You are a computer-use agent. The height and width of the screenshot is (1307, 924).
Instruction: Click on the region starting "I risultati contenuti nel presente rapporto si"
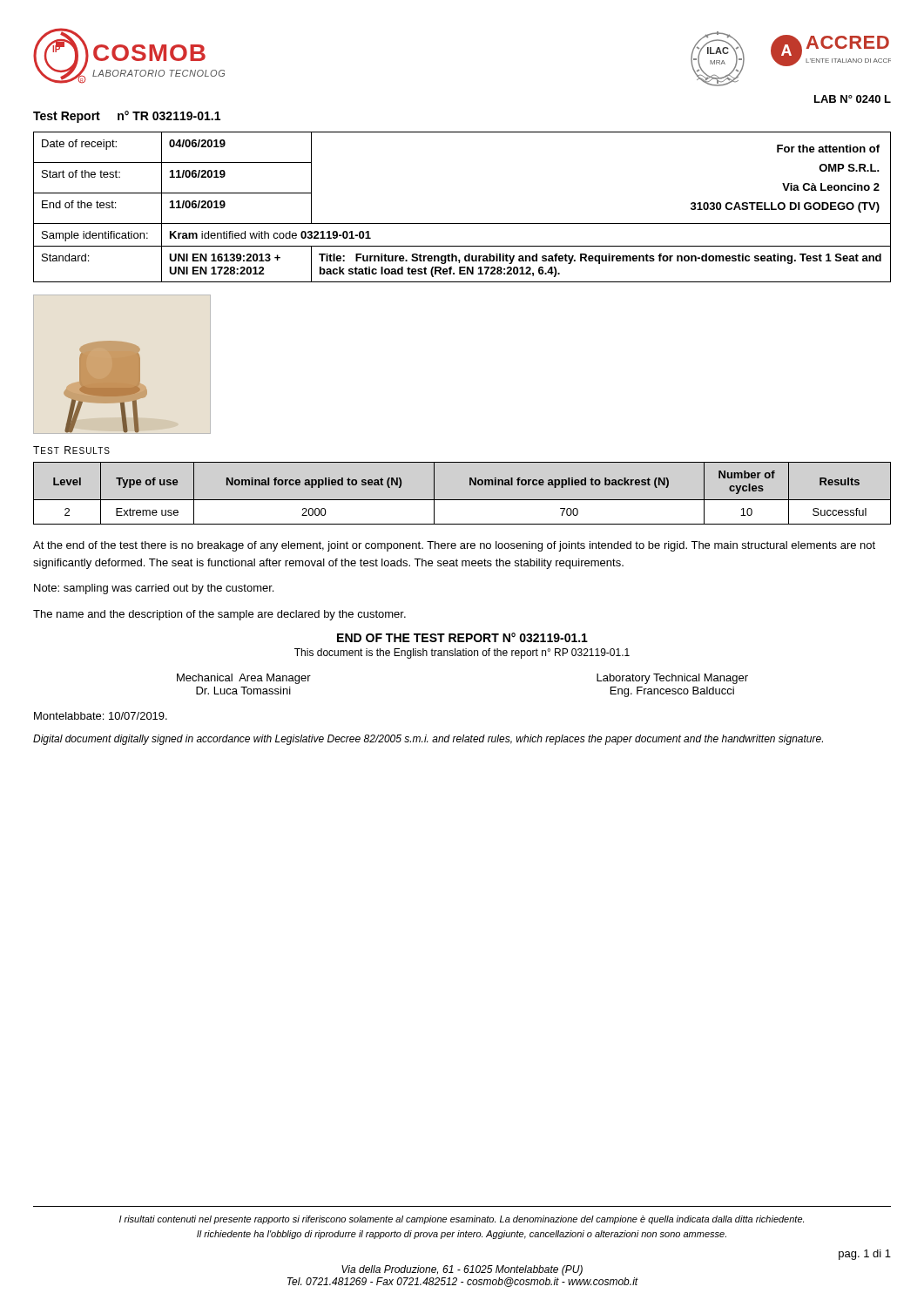pos(462,1226)
